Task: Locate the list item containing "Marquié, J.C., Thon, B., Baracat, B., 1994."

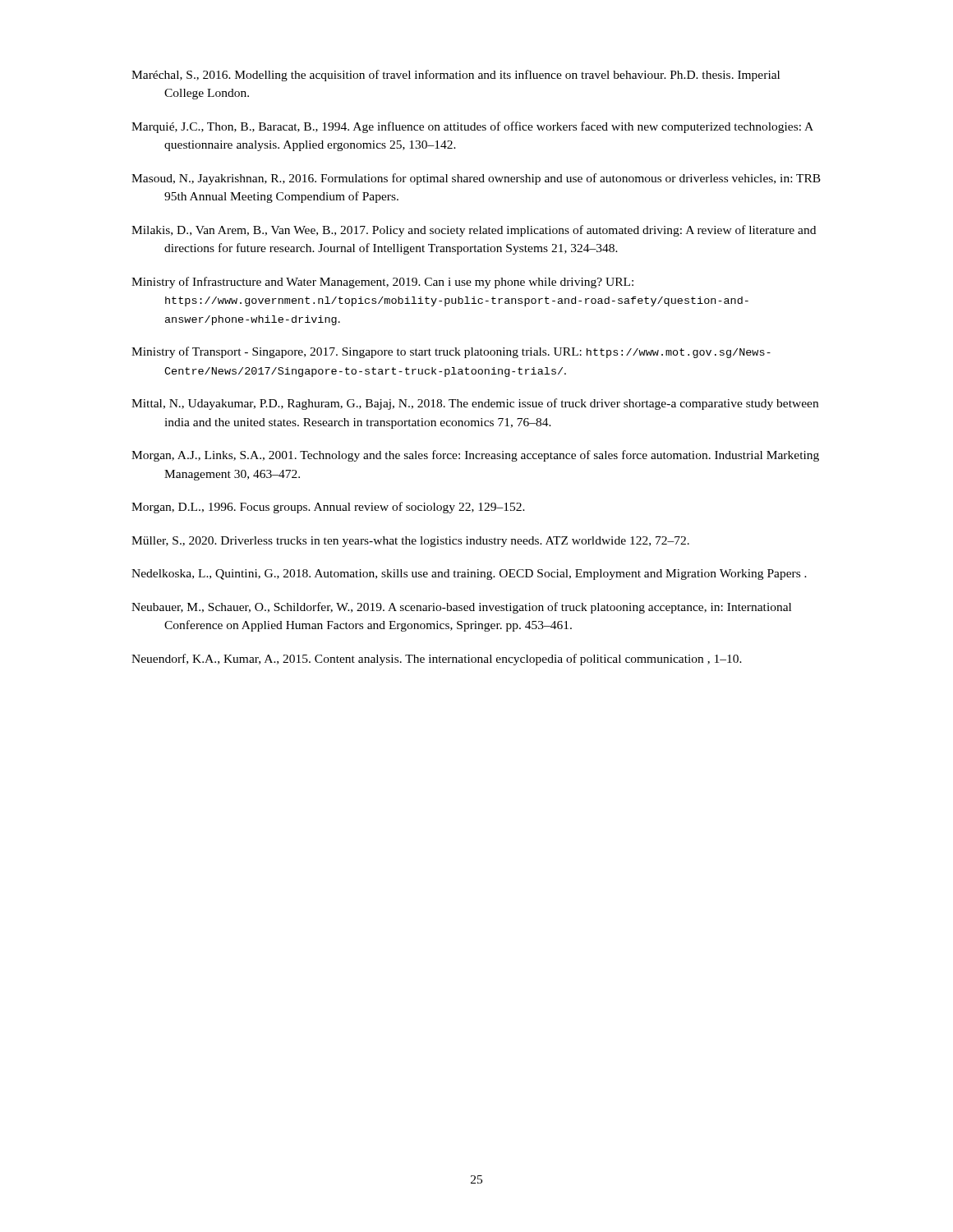Action: [472, 135]
